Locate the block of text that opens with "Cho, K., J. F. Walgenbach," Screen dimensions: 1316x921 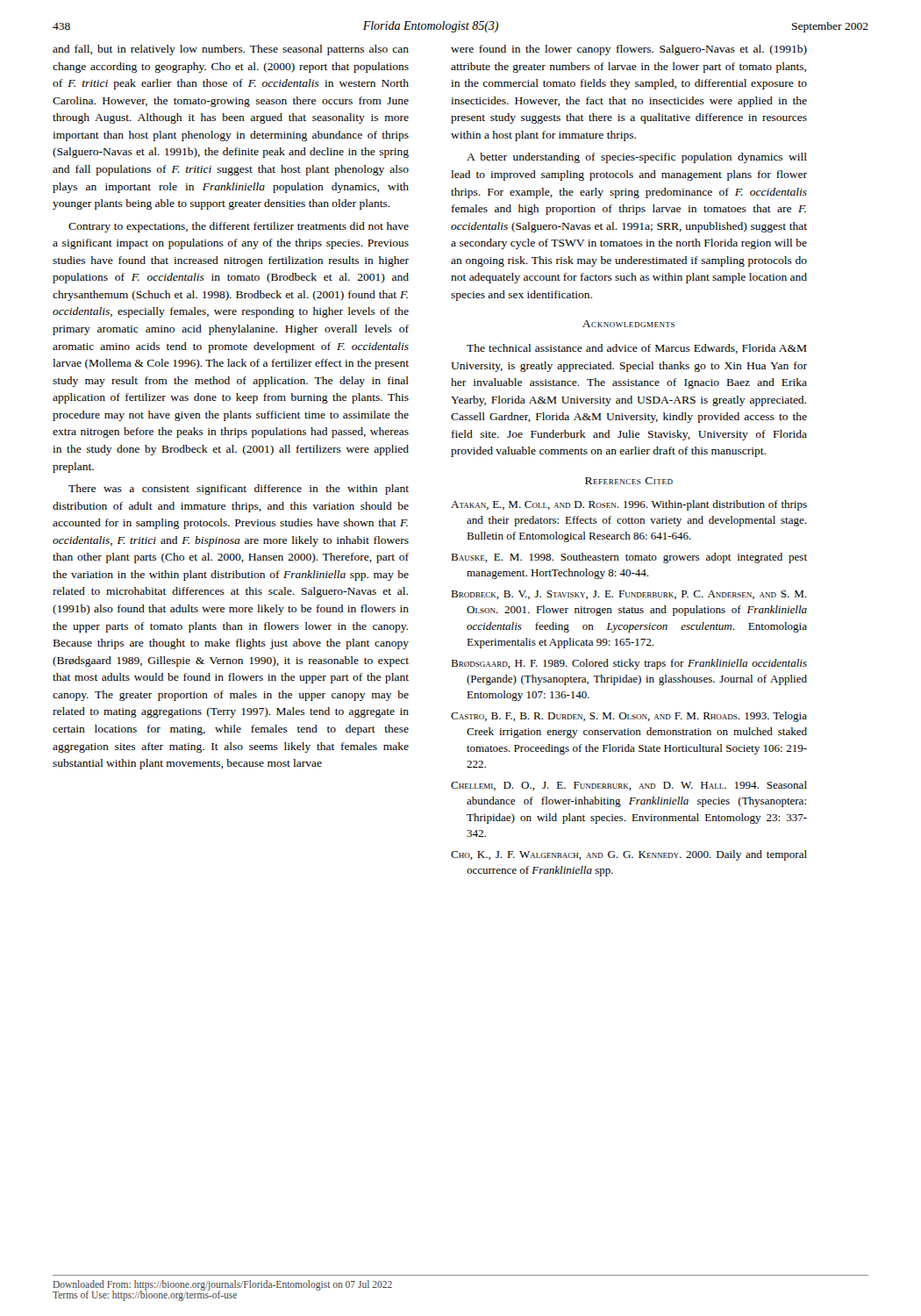(629, 862)
